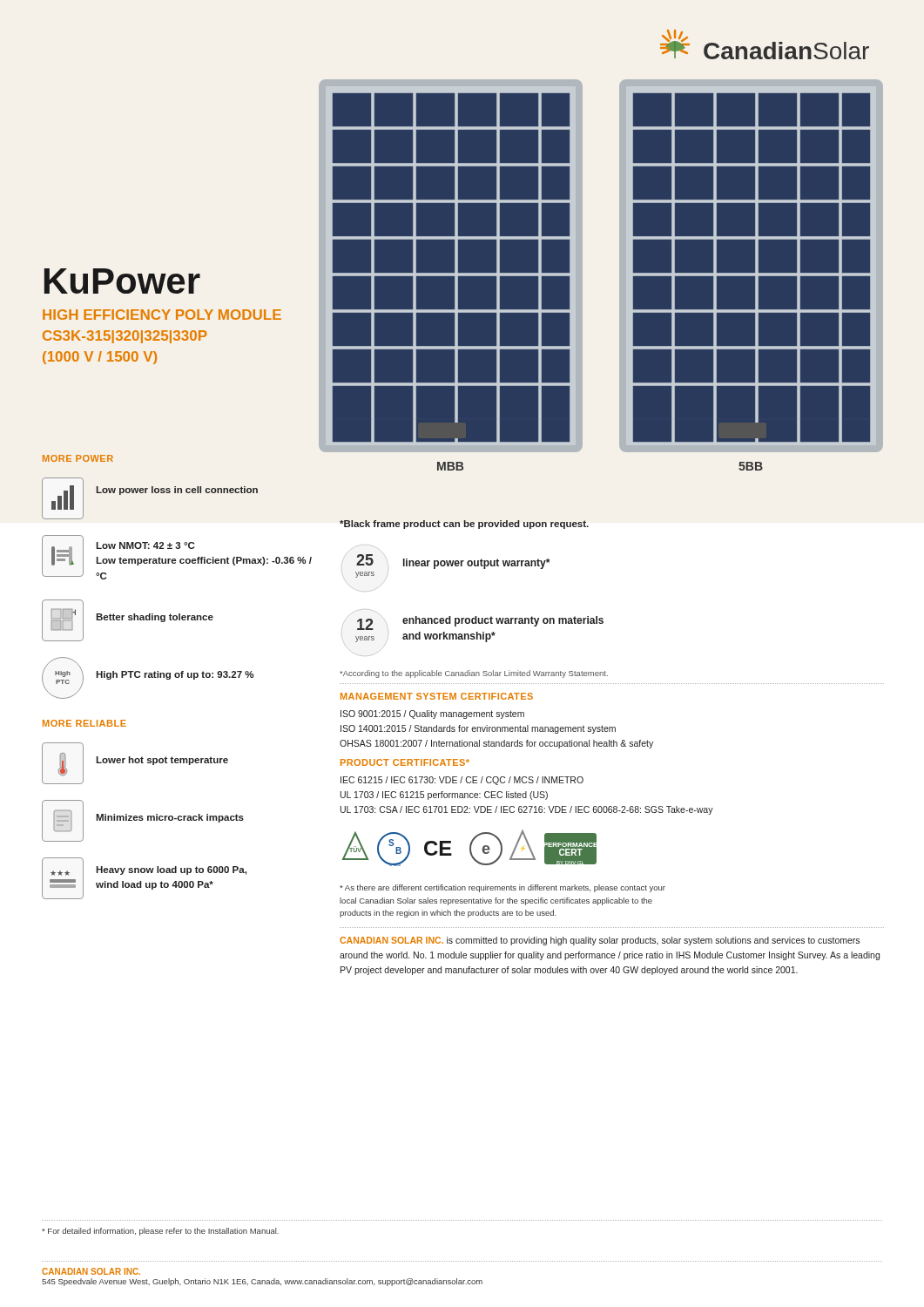The image size is (924, 1307).
Task: Find the block starting "As there are different certification requirements"
Action: click(503, 900)
